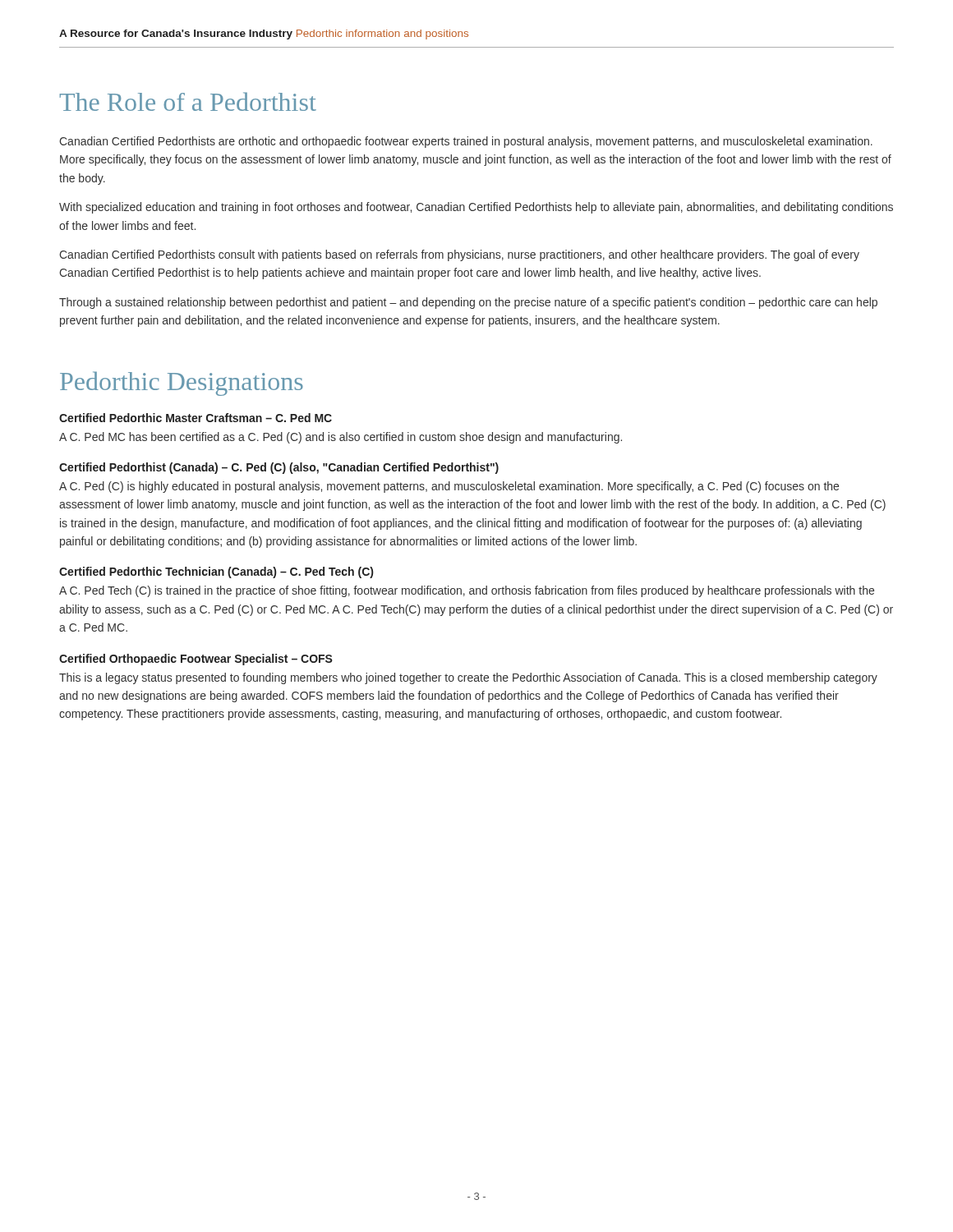Locate the section header that opens with "Certified Pedorthist (Canada) – C. Ped (C)"

click(x=279, y=467)
